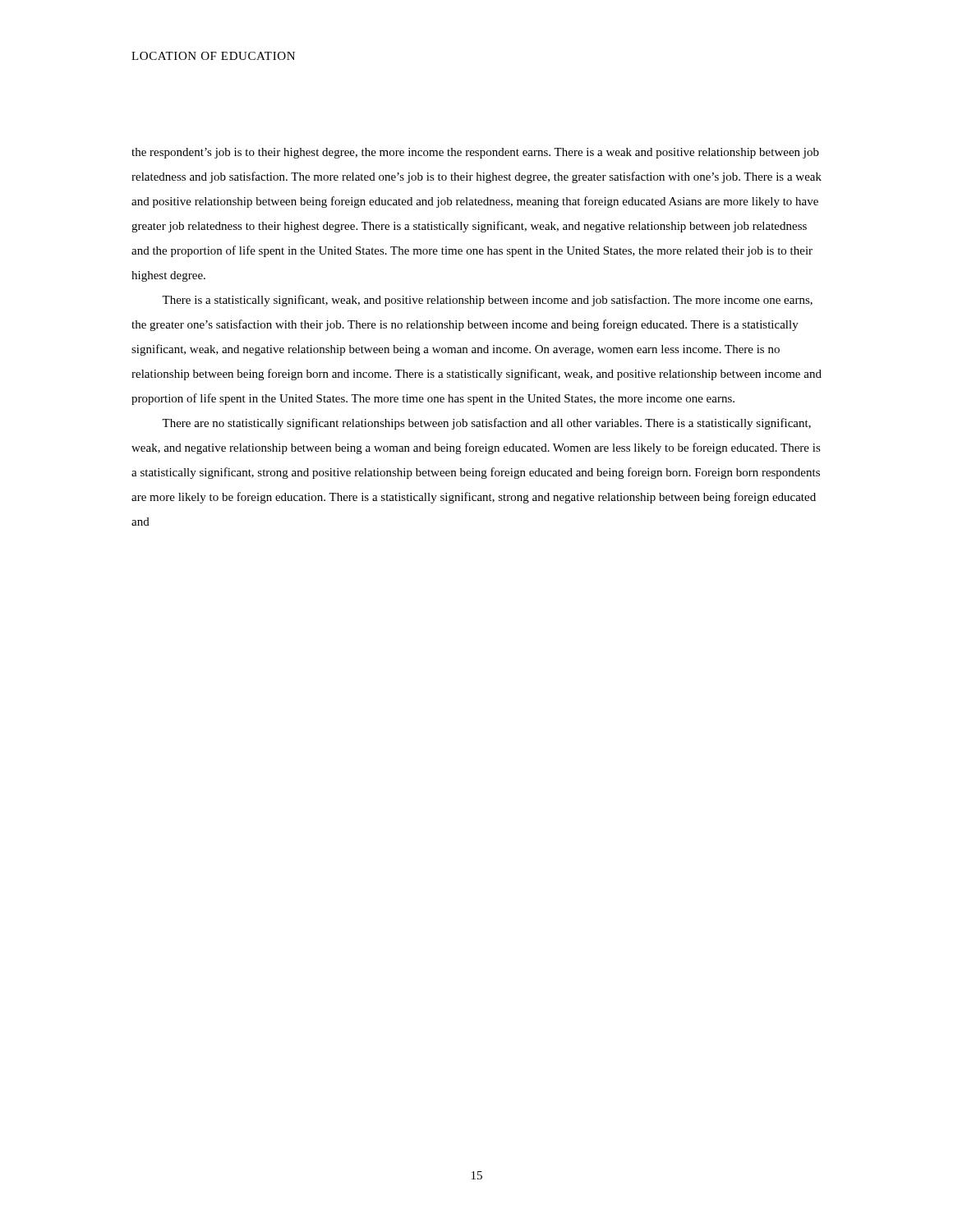Find the text block starting "There are no statistically"
The height and width of the screenshot is (1232, 953).
(x=476, y=472)
